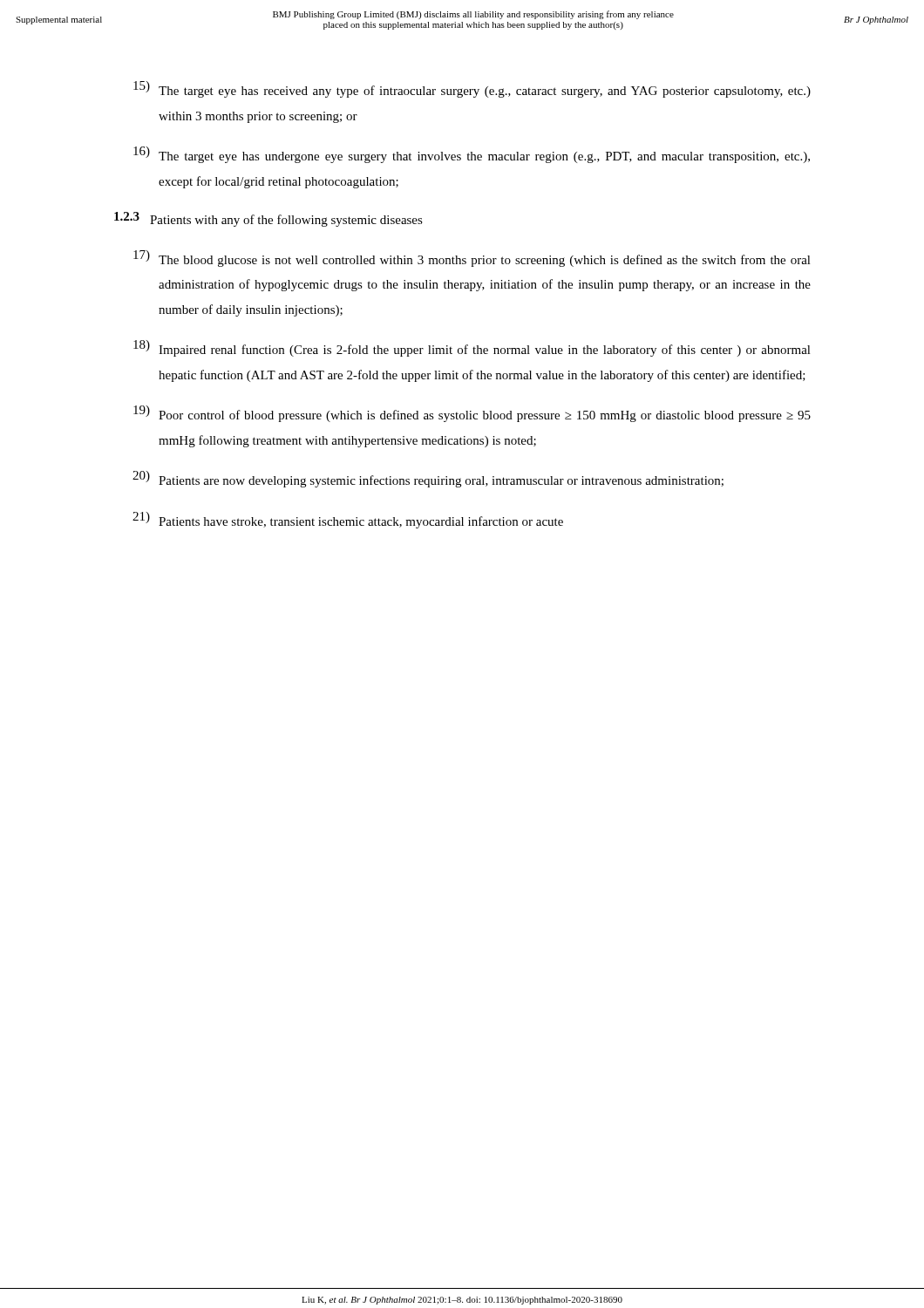Locate the block of text that opens with "21) Patients have"
924x1308 pixels.
(x=462, y=521)
